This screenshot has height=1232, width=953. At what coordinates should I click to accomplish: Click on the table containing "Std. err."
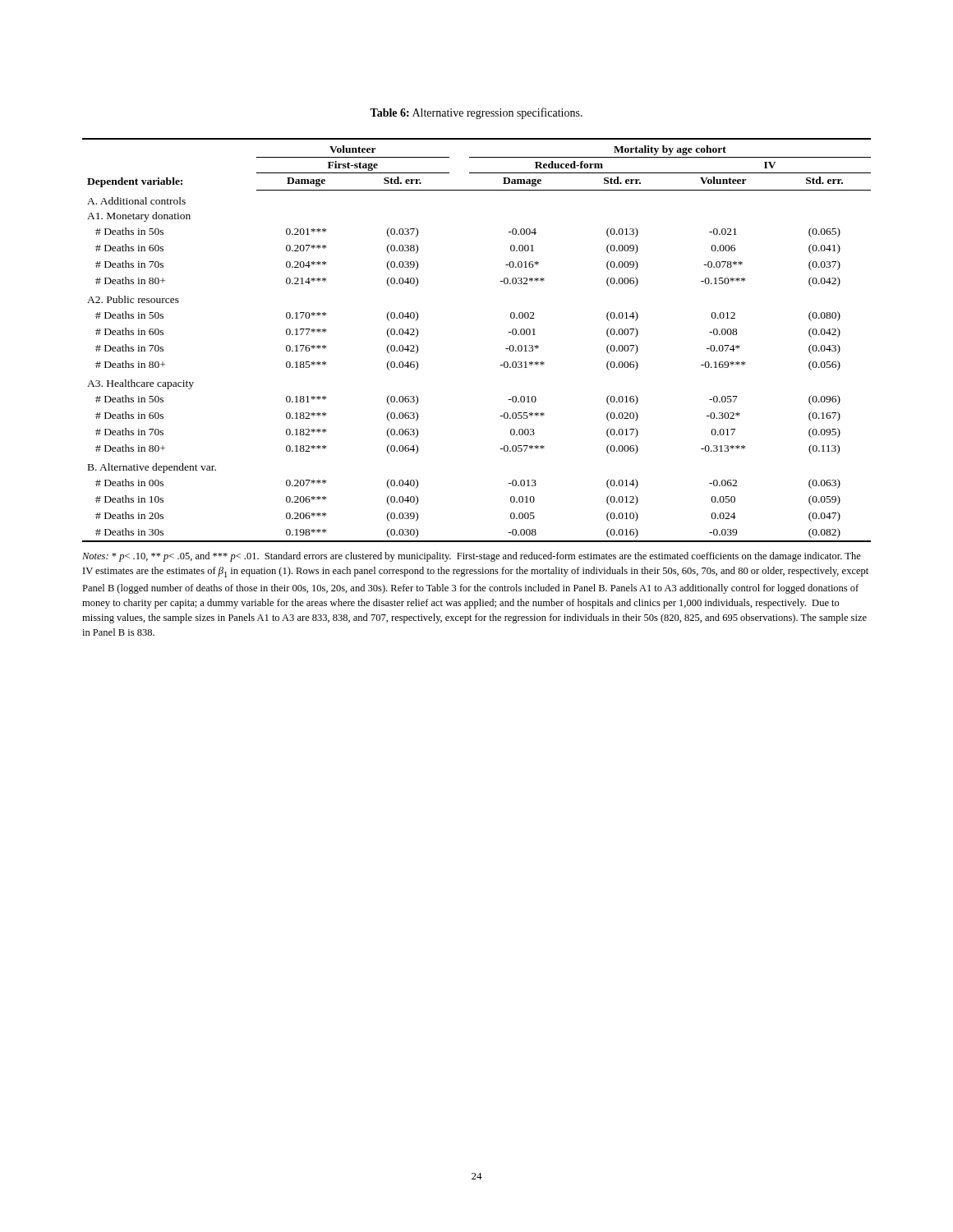[476, 389]
